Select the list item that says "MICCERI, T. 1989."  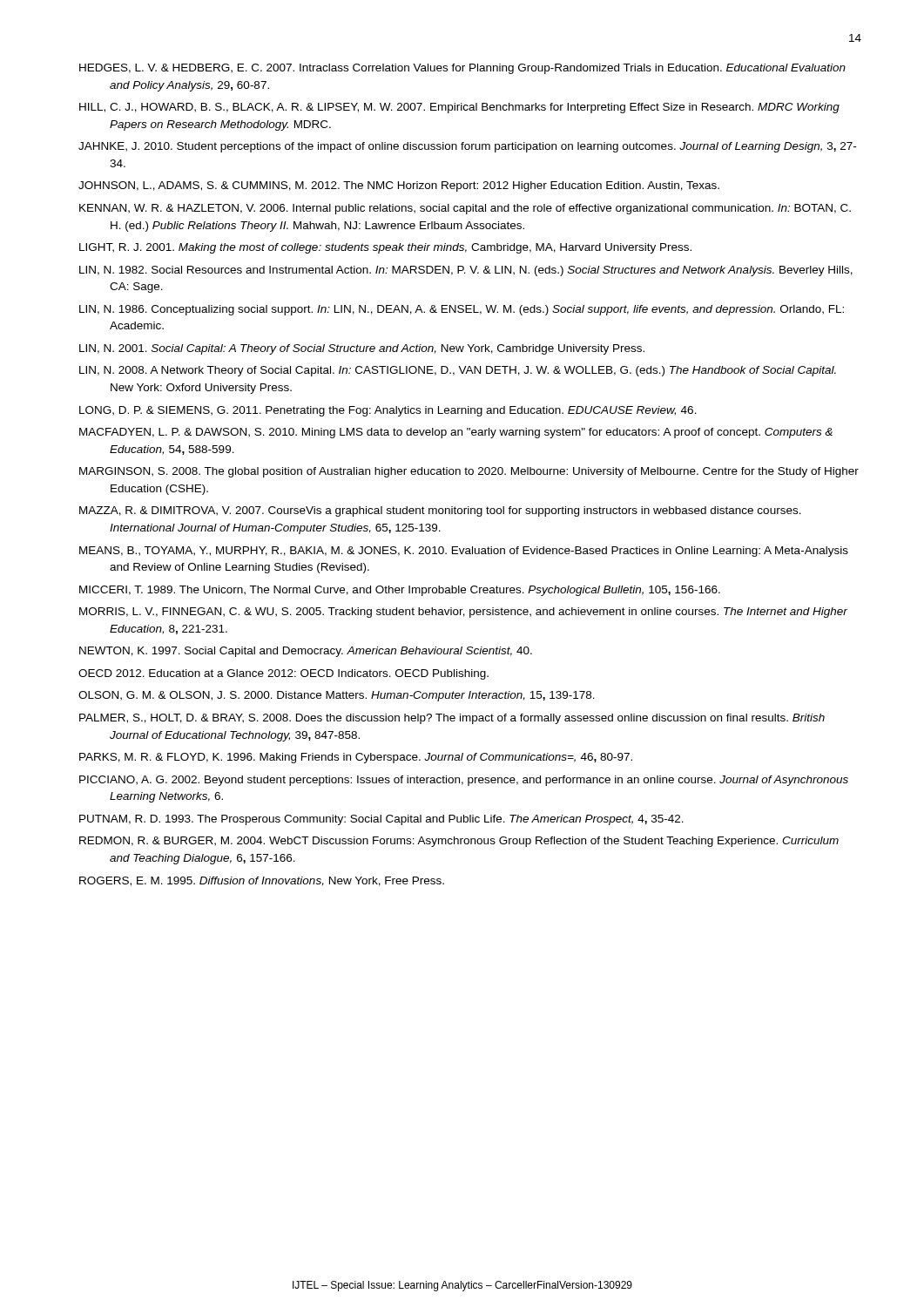tap(400, 589)
